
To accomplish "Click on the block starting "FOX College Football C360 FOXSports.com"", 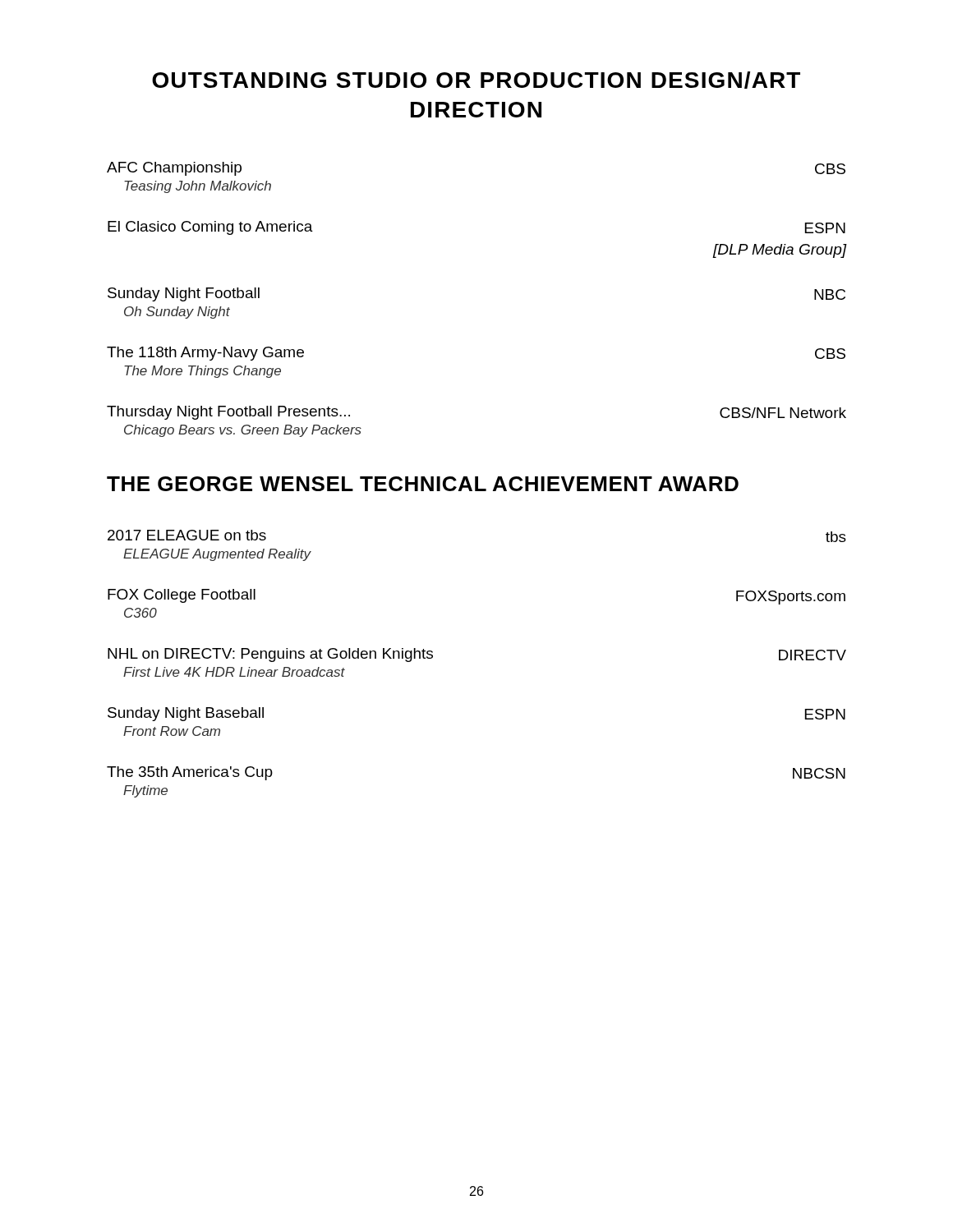I will (181, 597).
